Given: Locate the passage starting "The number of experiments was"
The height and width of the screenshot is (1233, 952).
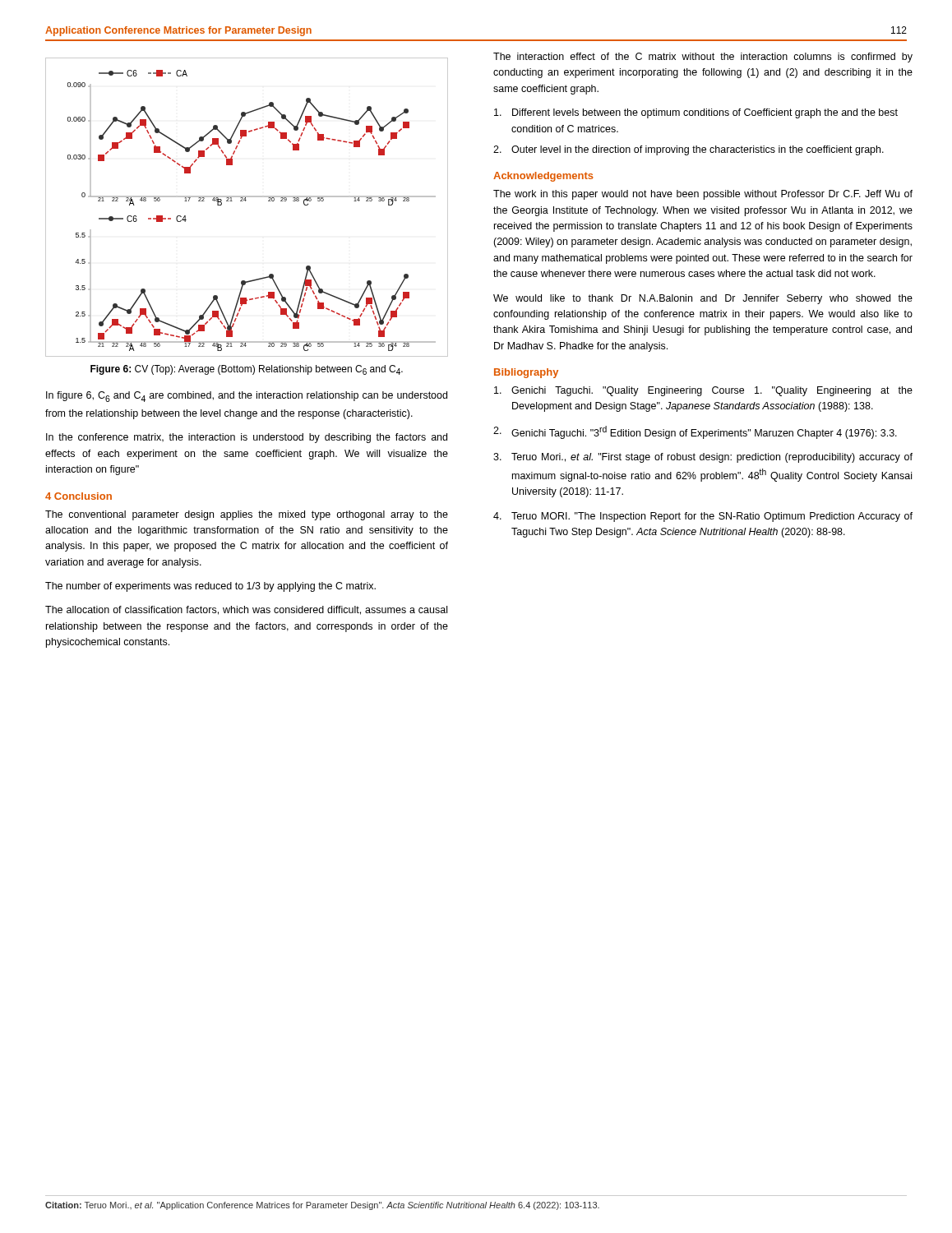Looking at the screenshot, I should pyautogui.click(x=211, y=586).
